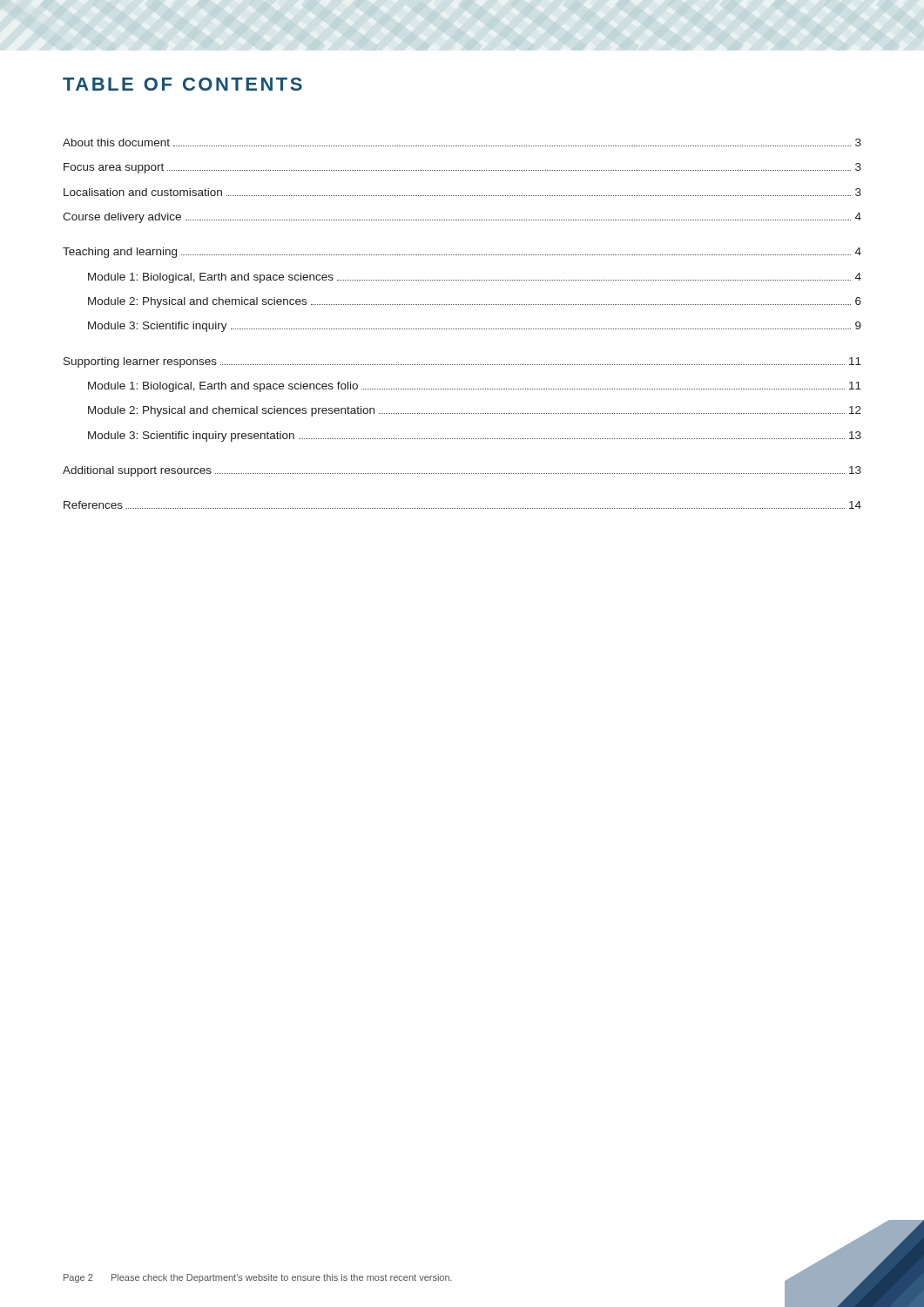Locate the list item that reads "Module 3: Scientific inquiry 9"
The width and height of the screenshot is (924, 1307).
pyautogui.click(x=474, y=326)
